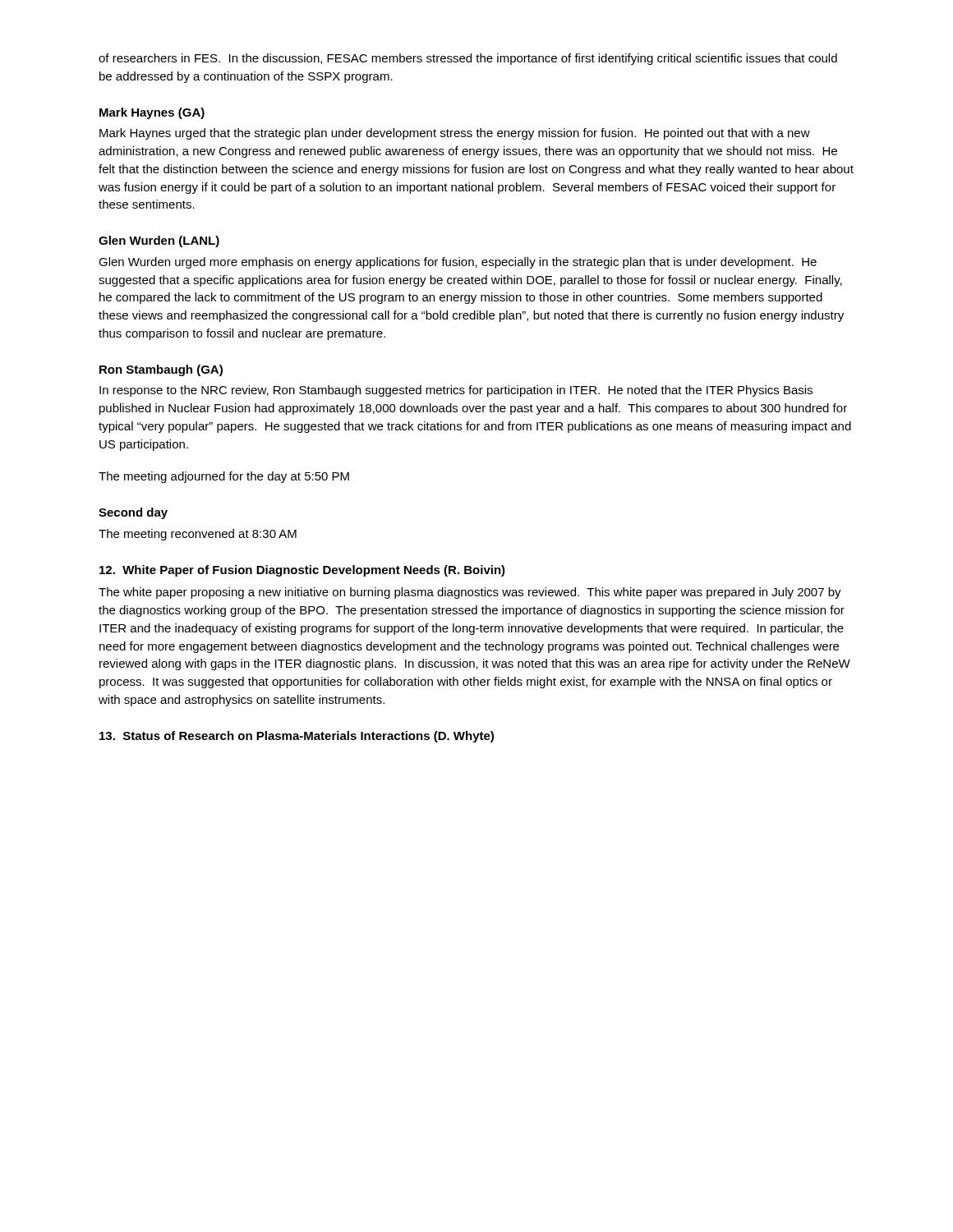Select the text block starting "Mark Haynes (GA)"
This screenshot has height=1232, width=953.
click(152, 112)
